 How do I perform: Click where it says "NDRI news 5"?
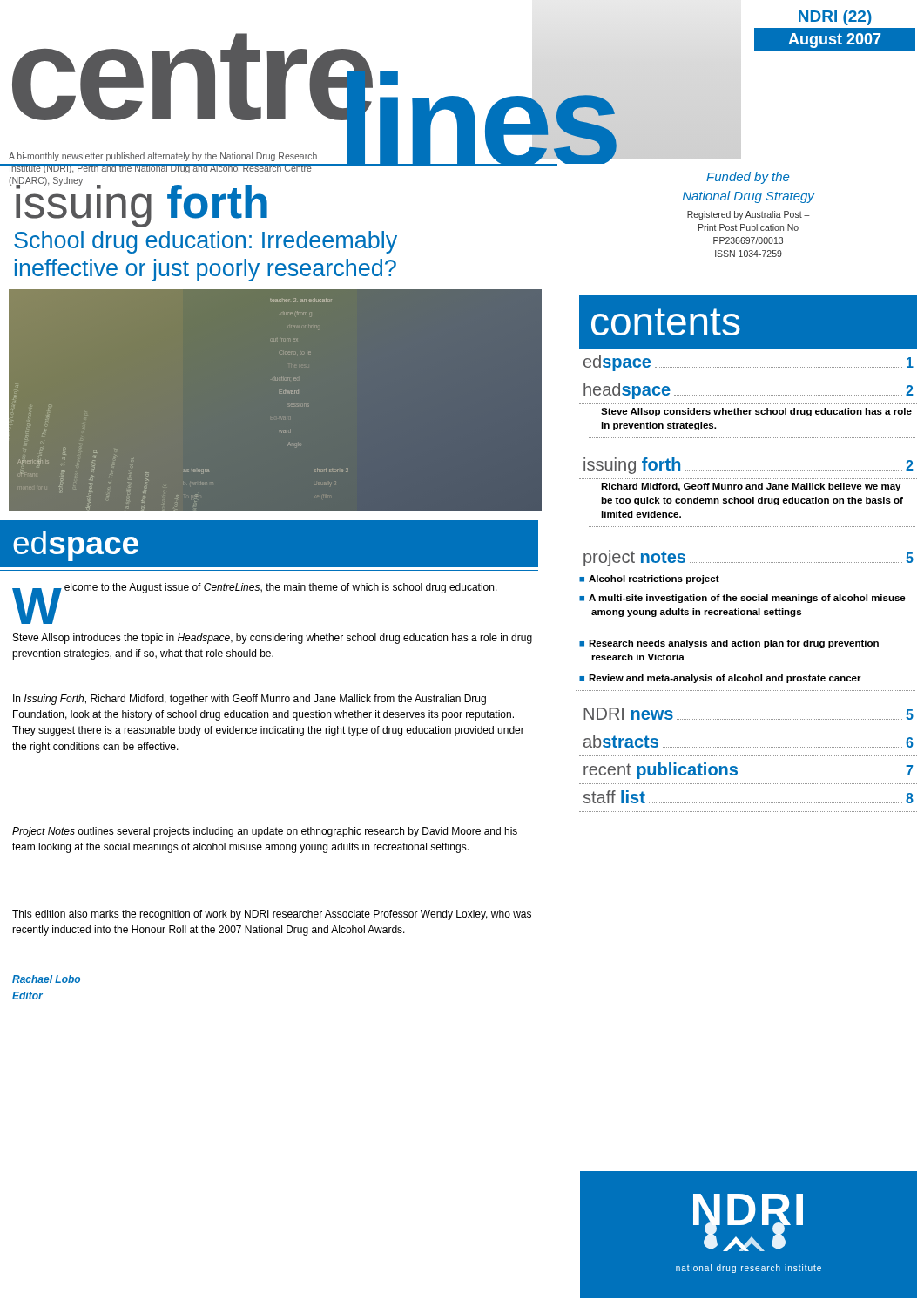click(x=748, y=714)
